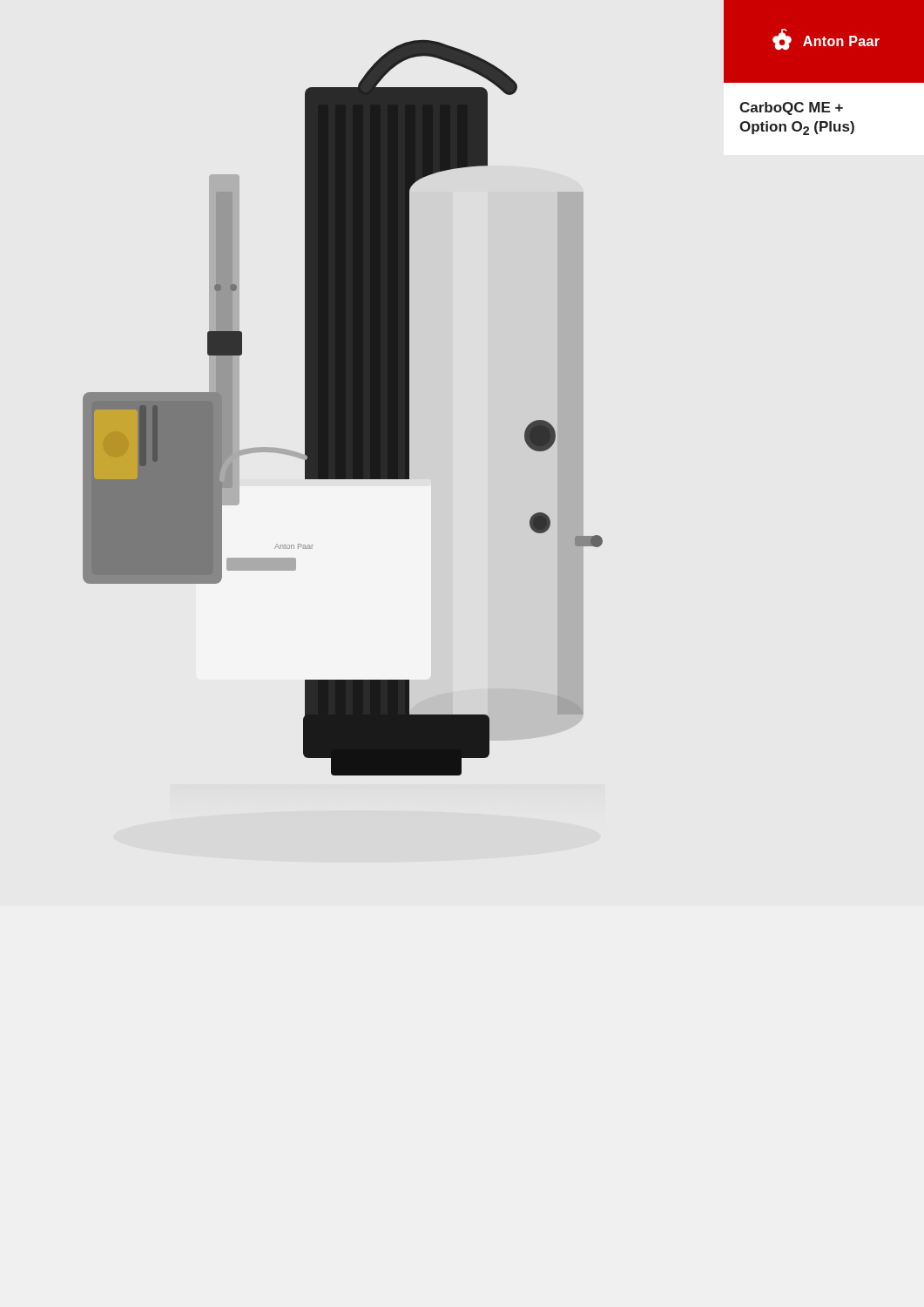The width and height of the screenshot is (924, 1307).
Task: Select the logo
Action: click(824, 41)
